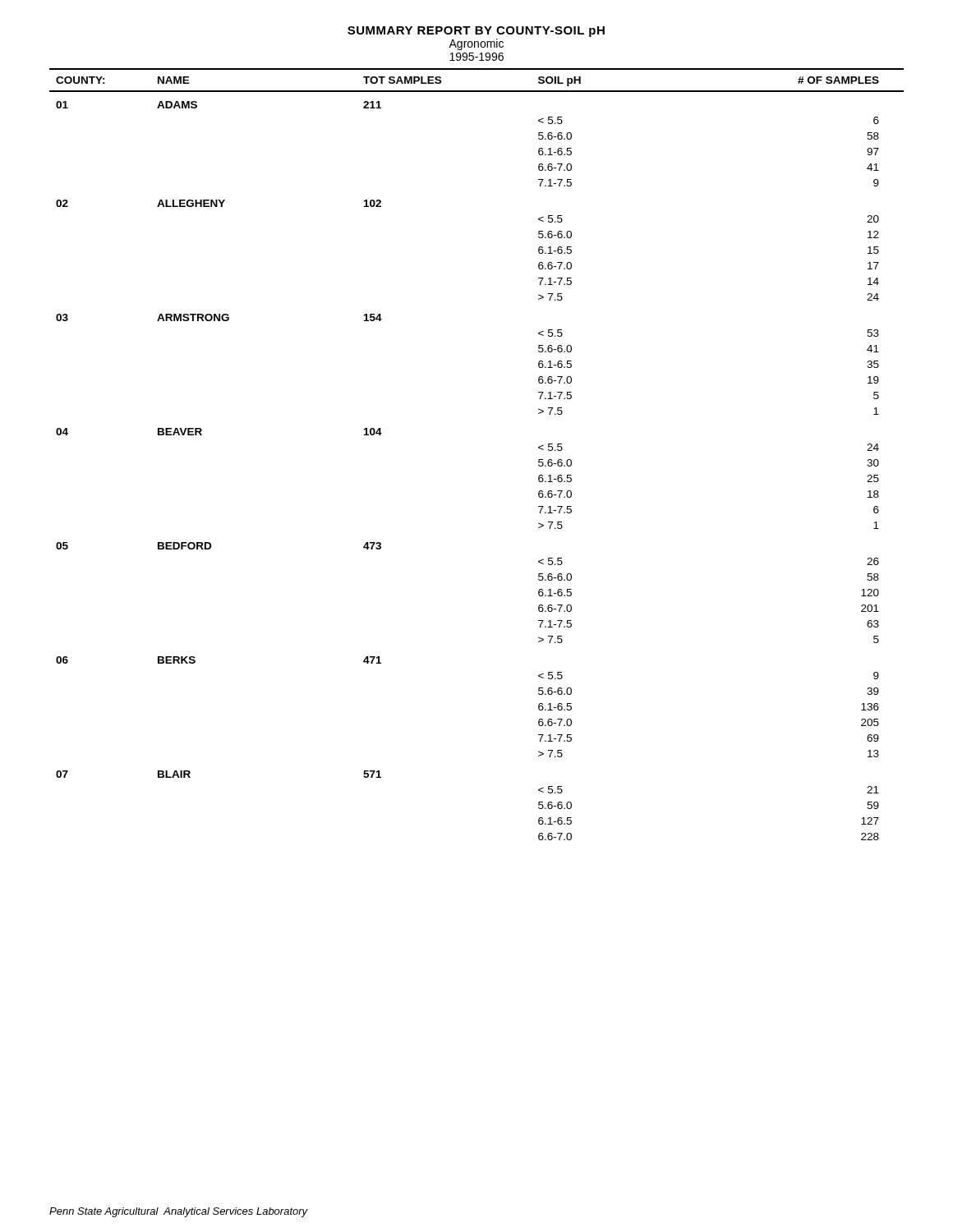Locate the table
Image resolution: width=953 pixels, height=1232 pixels.
[476, 456]
